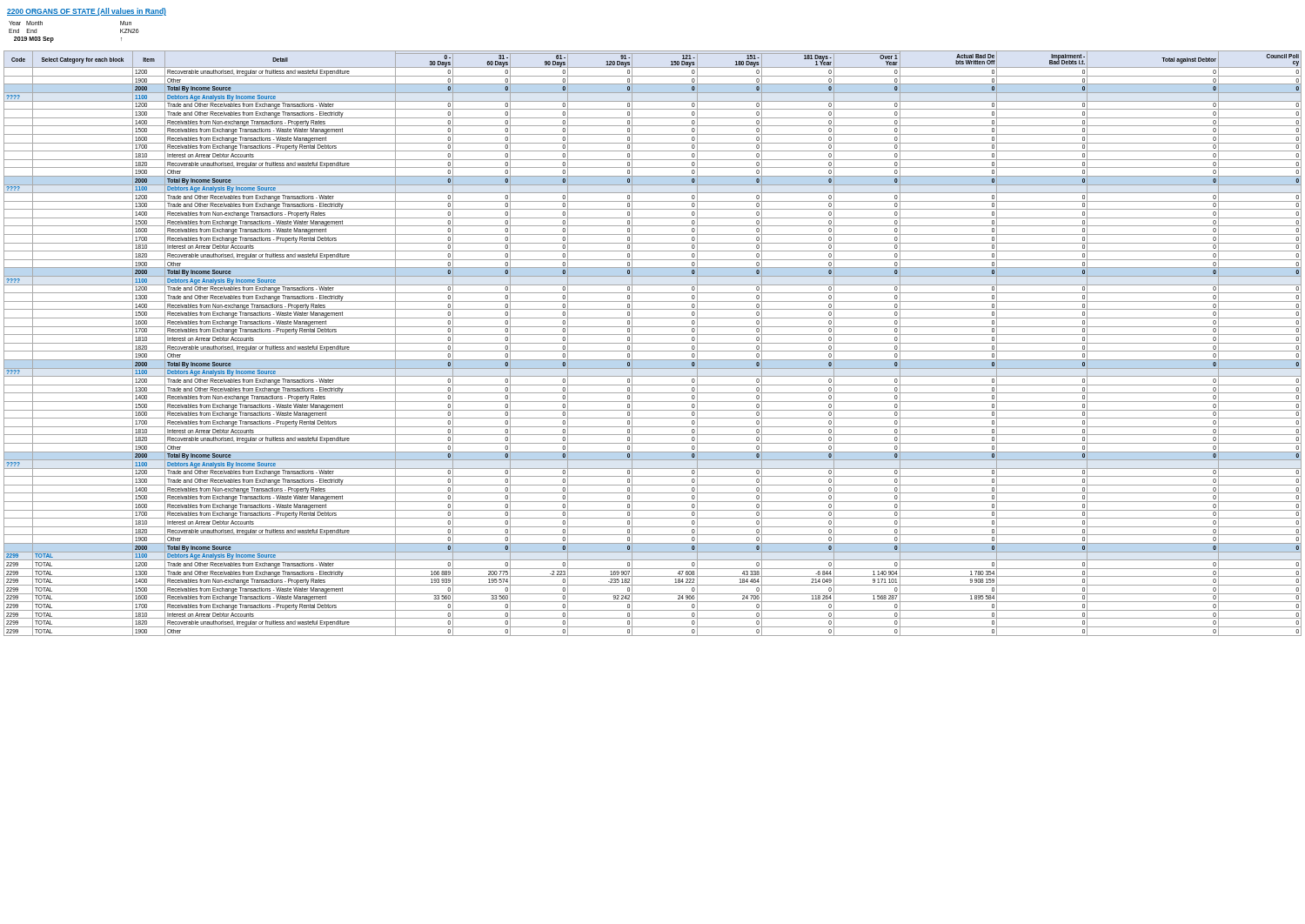This screenshot has height=924, width=1305.
Task: Select the title containing "2200 ORGANS OF"
Action: click(x=87, y=25)
